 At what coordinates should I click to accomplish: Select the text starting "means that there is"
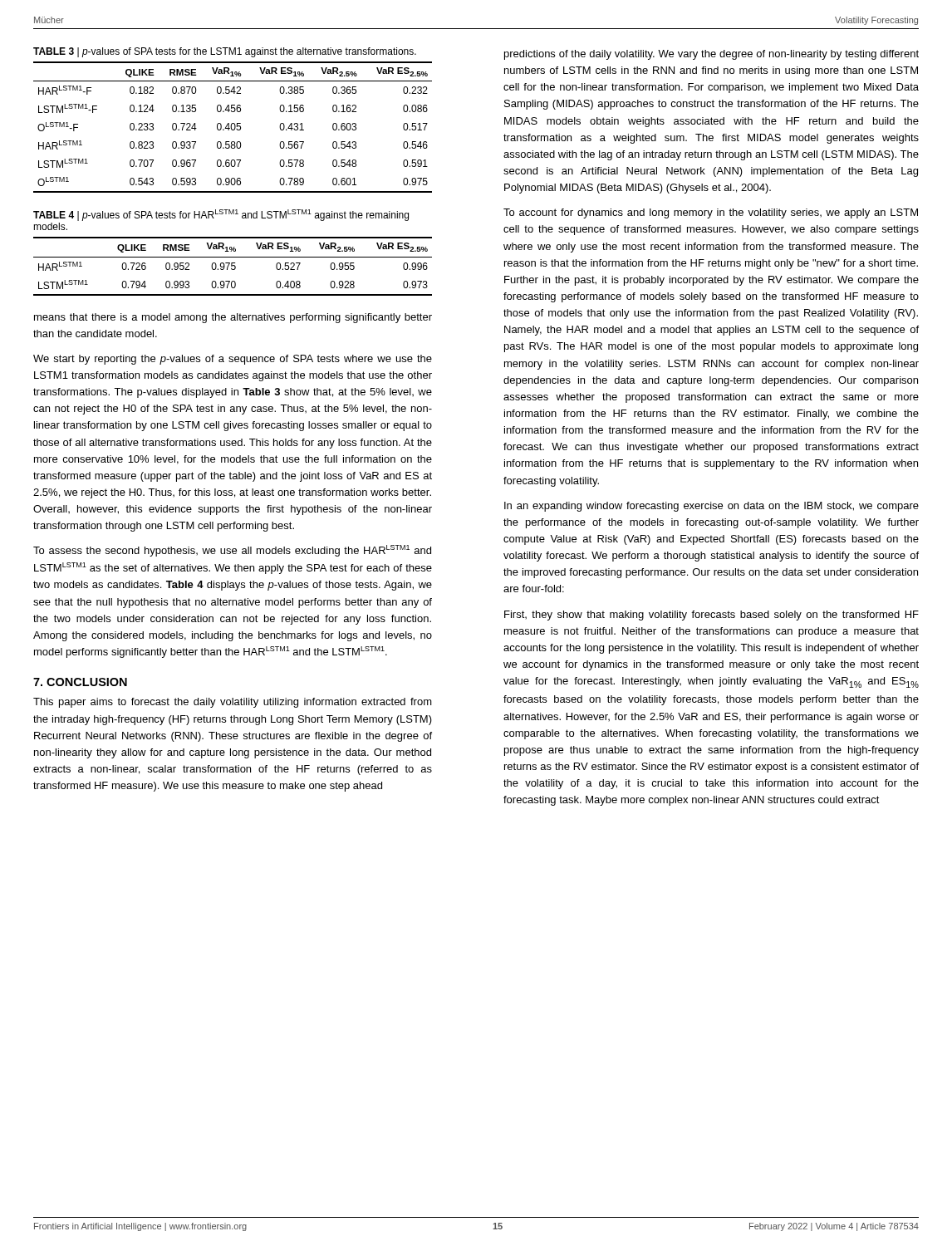click(233, 325)
